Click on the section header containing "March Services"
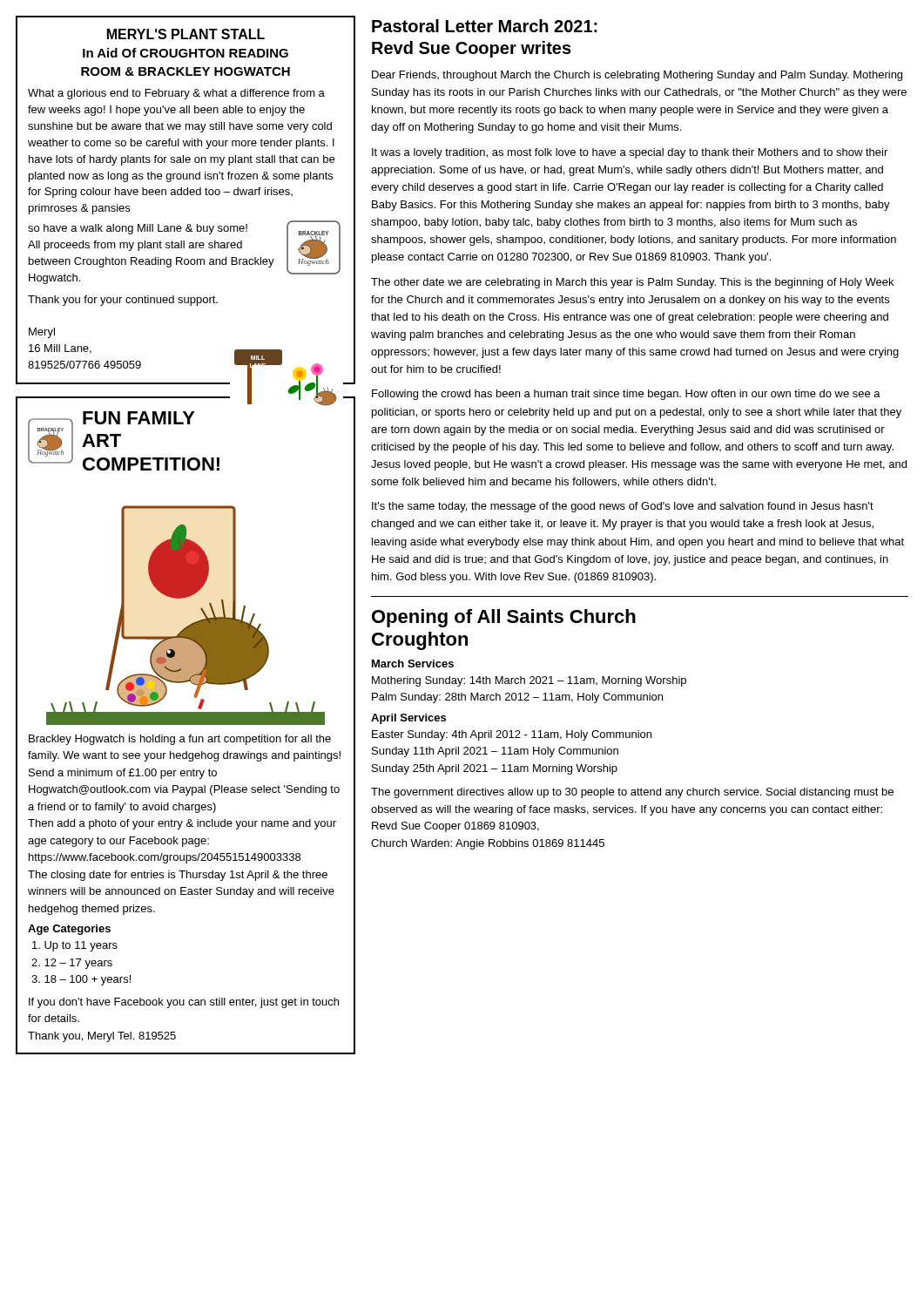 tap(413, 663)
